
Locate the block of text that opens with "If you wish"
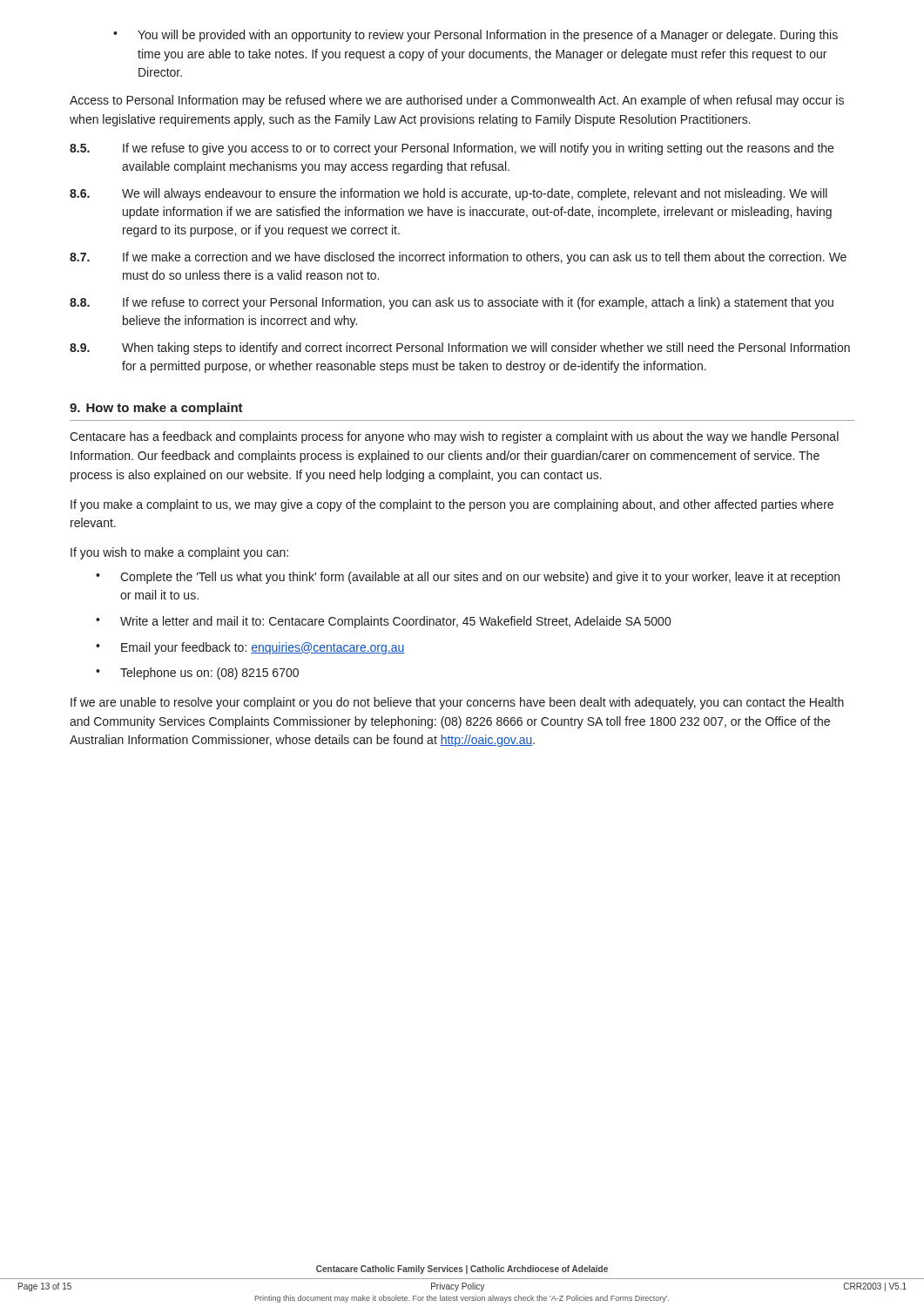(x=179, y=552)
